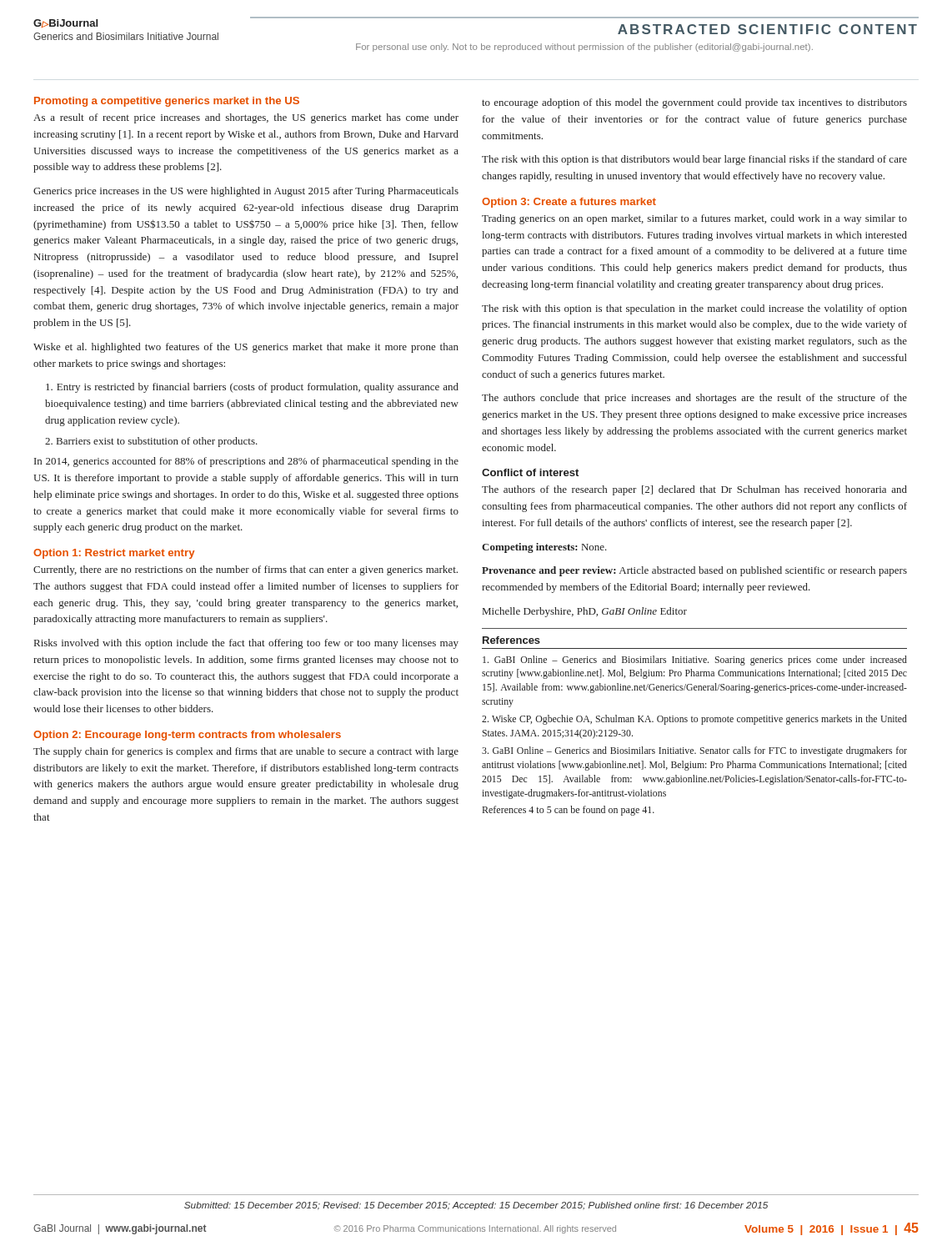Select the passage starting "to encourage adoption of this"

click(x=694, y=119)
